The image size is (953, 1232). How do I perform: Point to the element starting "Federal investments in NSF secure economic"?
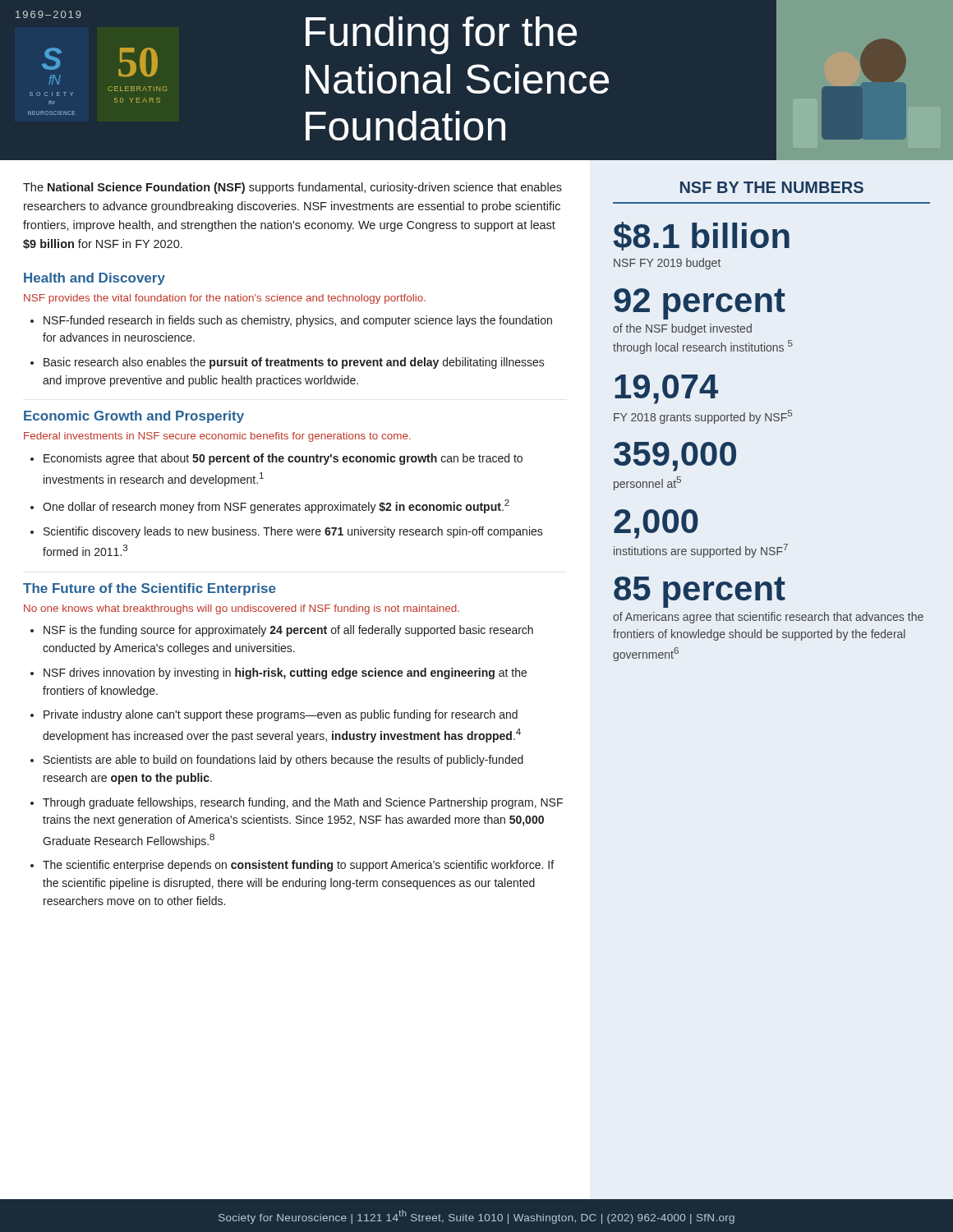point(217,436)
